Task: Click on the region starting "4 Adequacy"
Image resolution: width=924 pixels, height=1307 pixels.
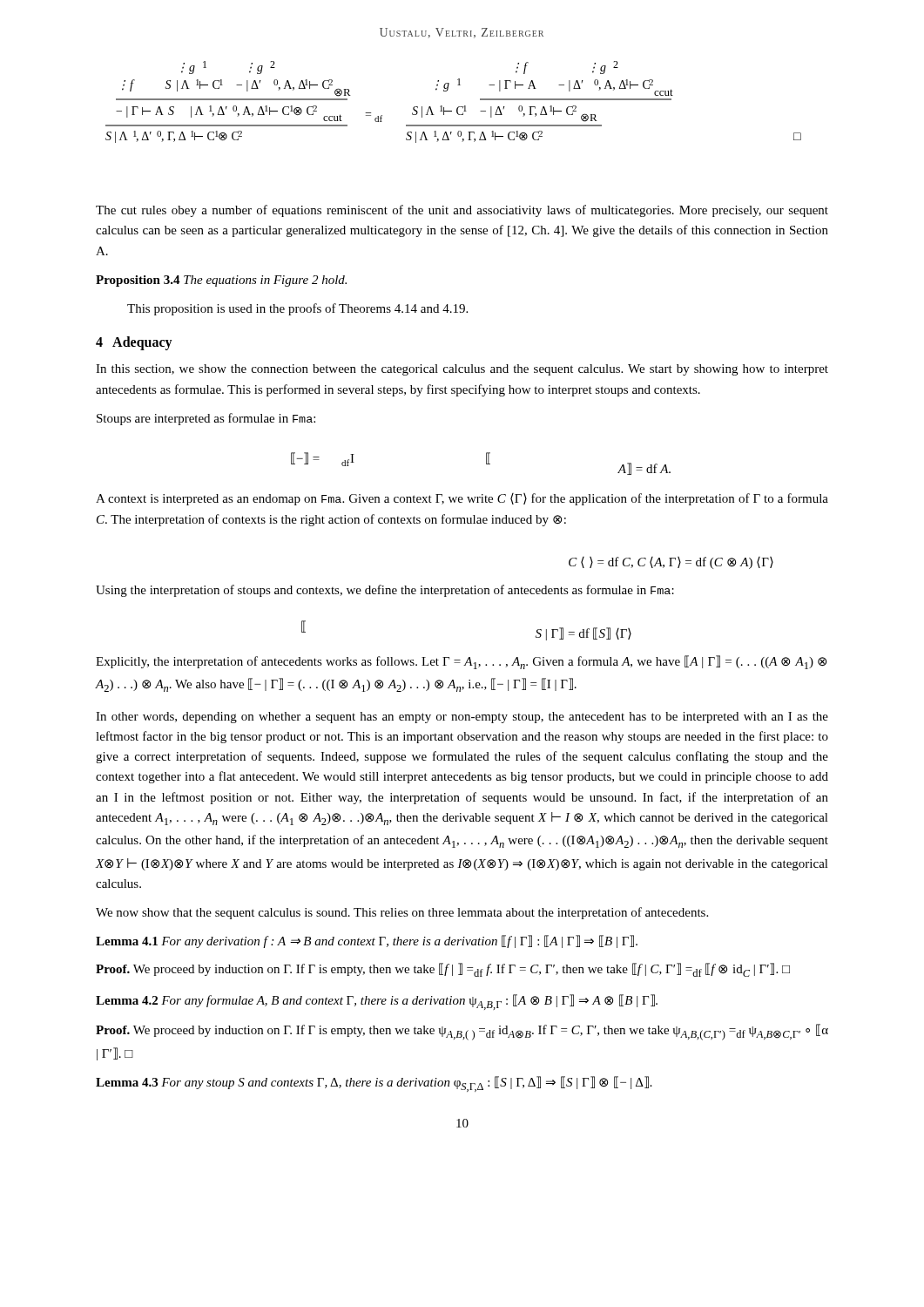Action: (x=134, y=342)
